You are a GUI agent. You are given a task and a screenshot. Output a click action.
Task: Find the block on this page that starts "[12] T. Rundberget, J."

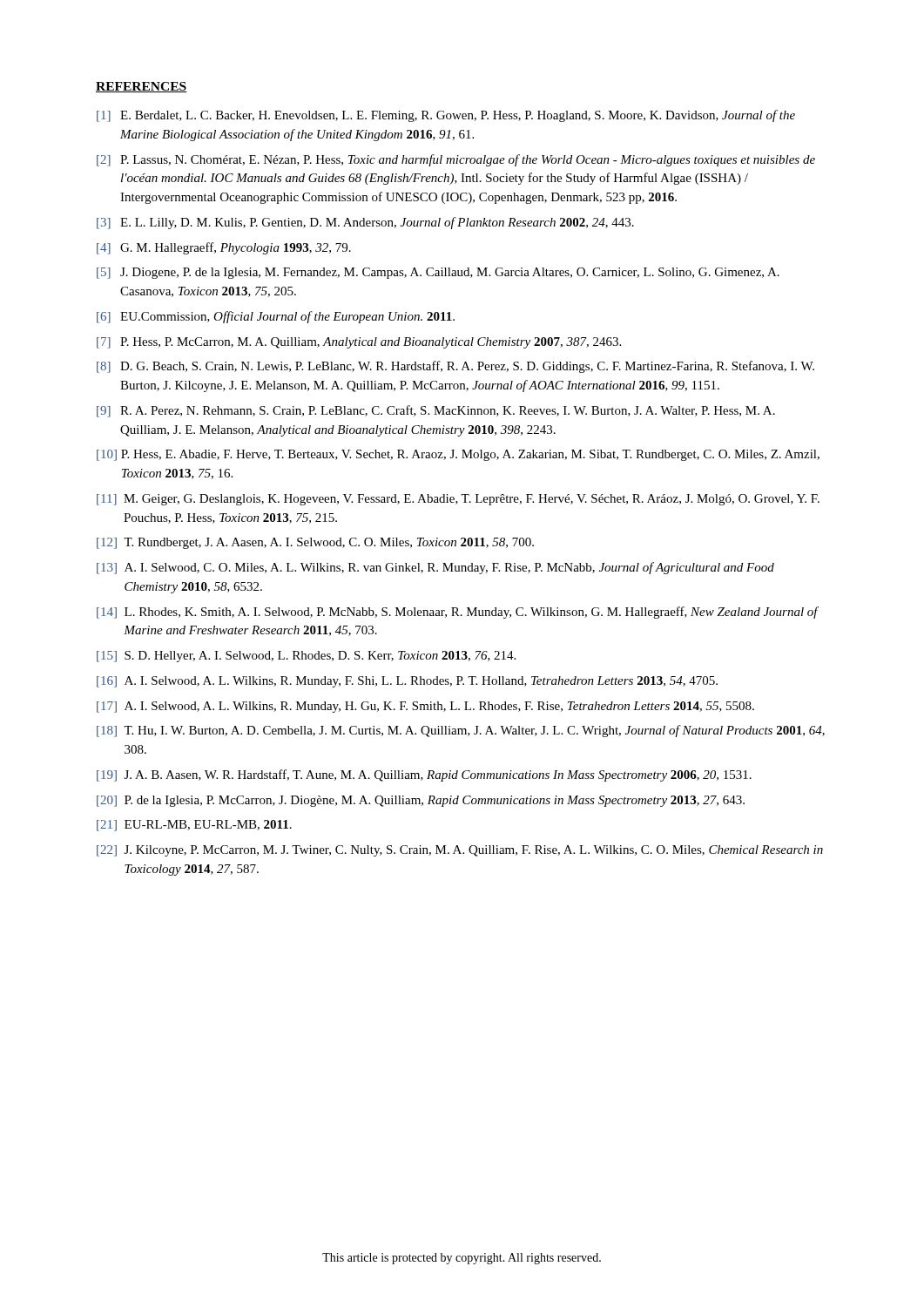tap(462, 543)
